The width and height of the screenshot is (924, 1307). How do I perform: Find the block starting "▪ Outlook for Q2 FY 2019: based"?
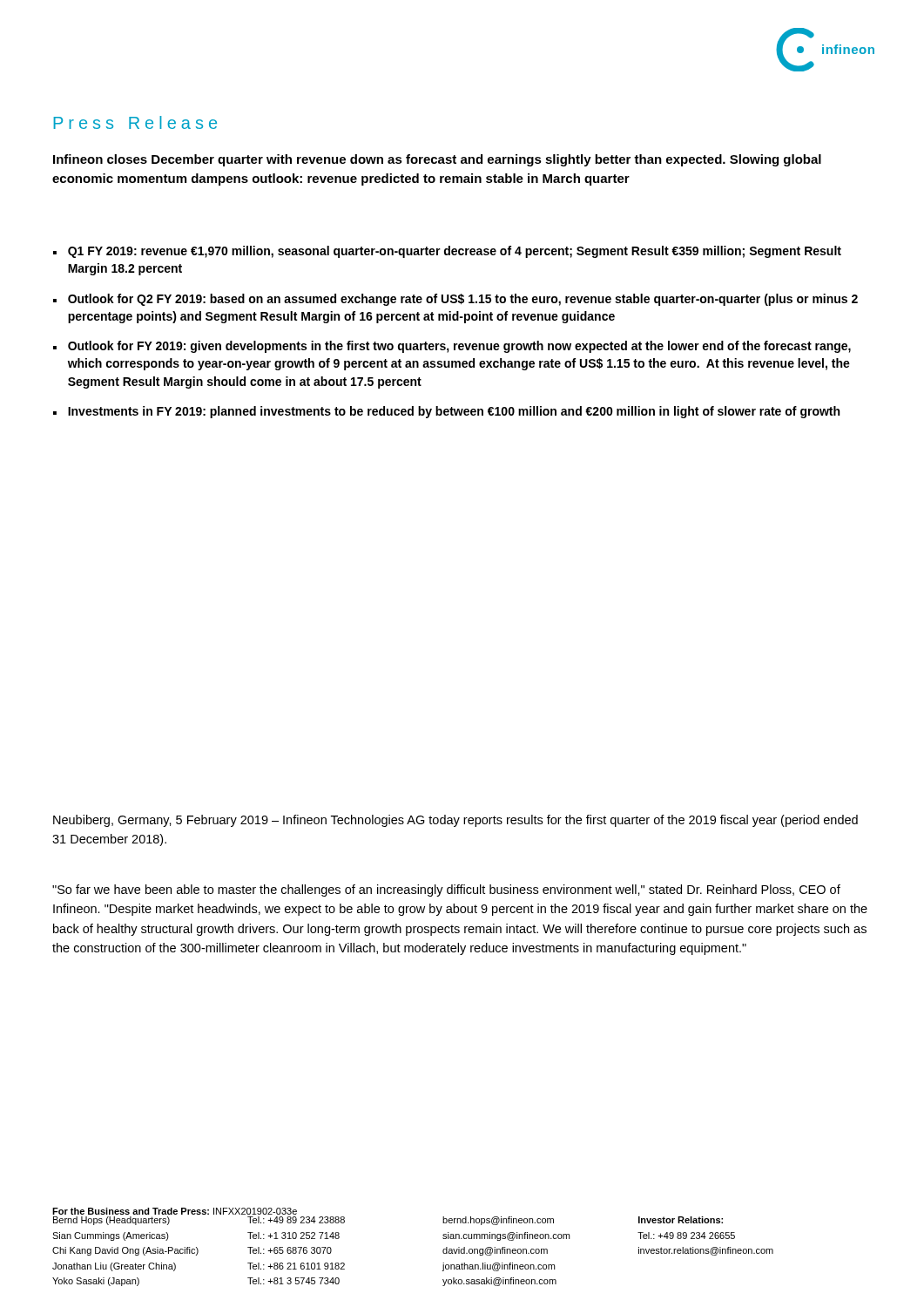(x=462, y=307)
